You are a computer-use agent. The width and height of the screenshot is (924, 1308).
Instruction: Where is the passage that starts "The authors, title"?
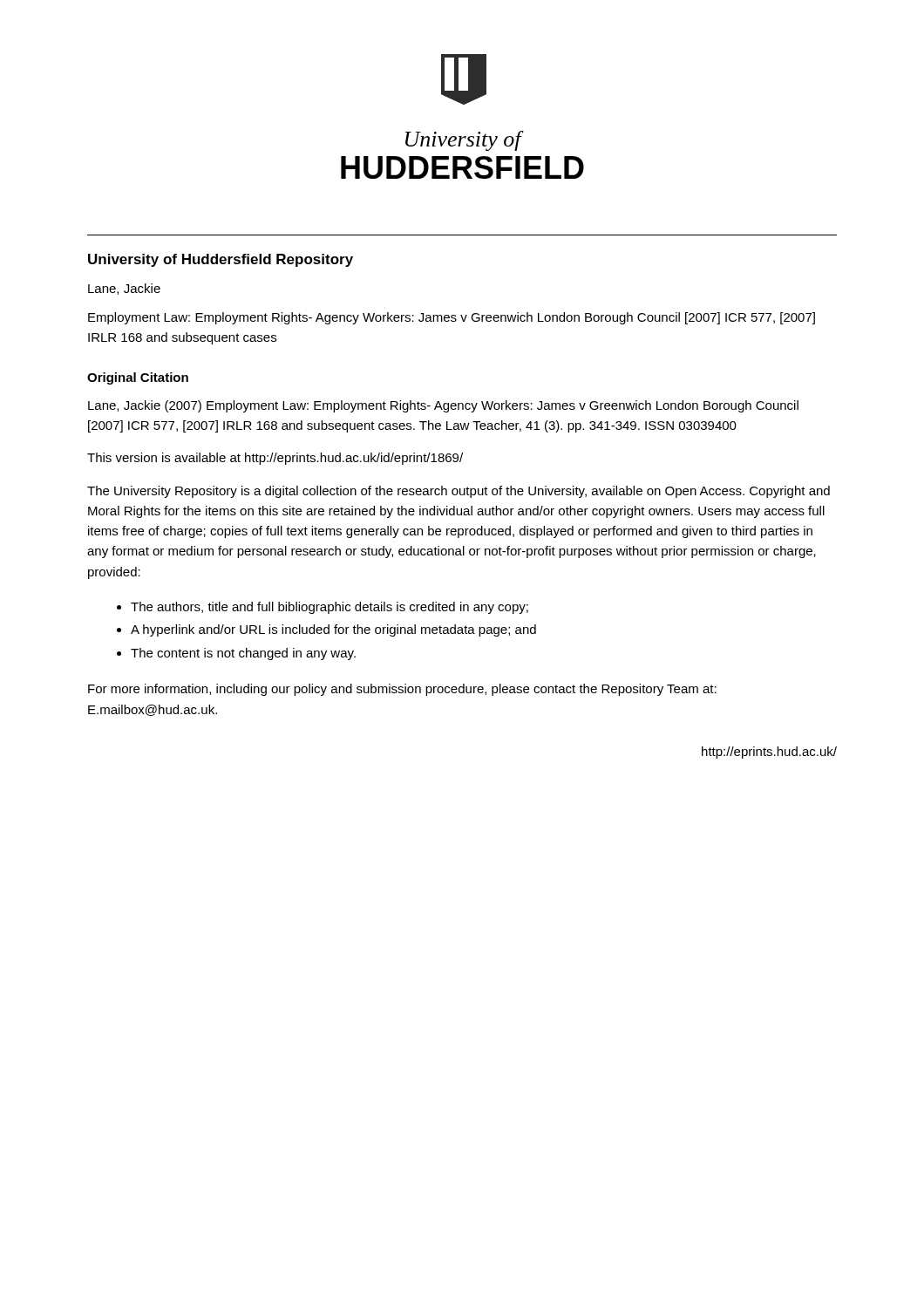(330, 606)
